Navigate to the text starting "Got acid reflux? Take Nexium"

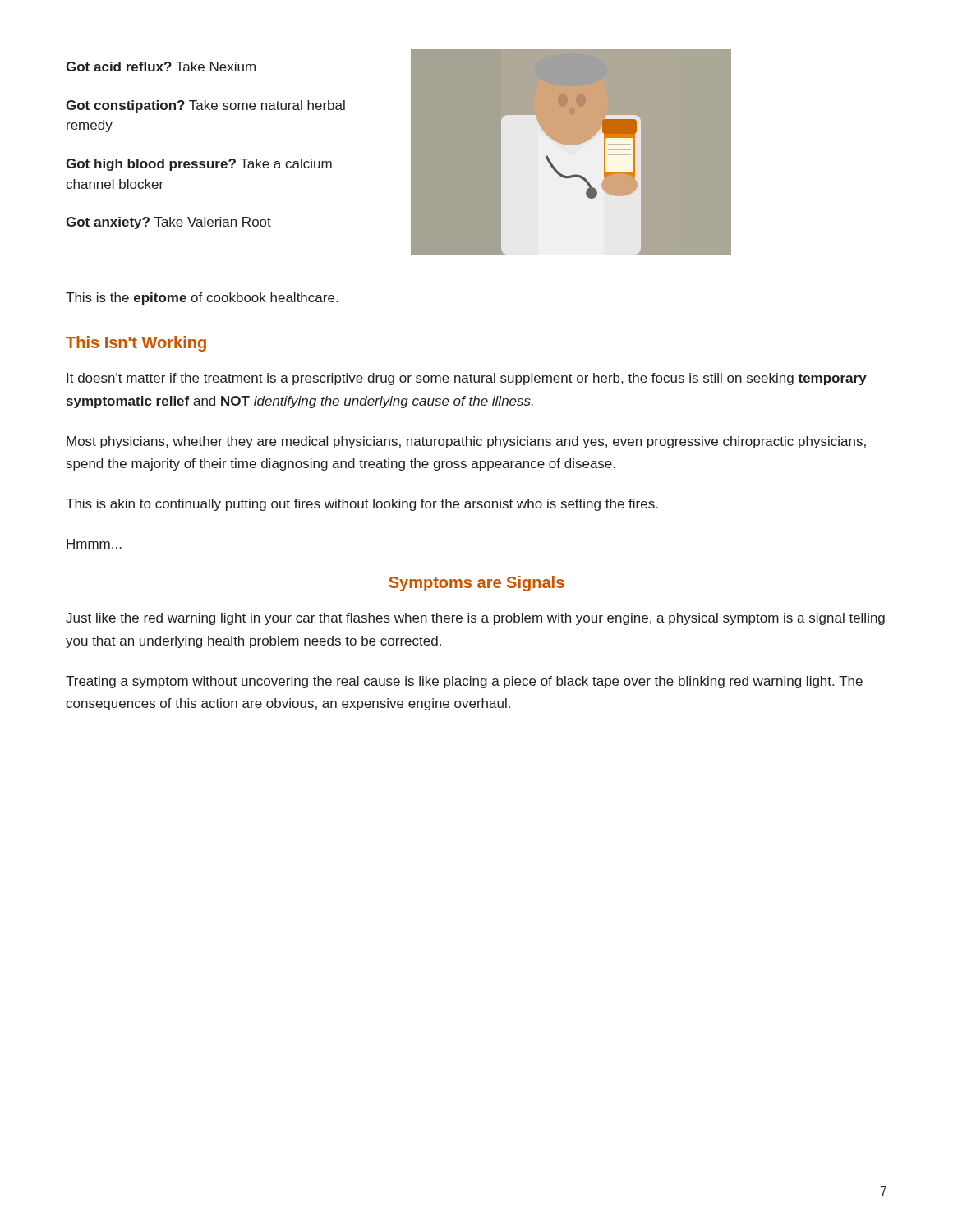[x=161, y=67]
